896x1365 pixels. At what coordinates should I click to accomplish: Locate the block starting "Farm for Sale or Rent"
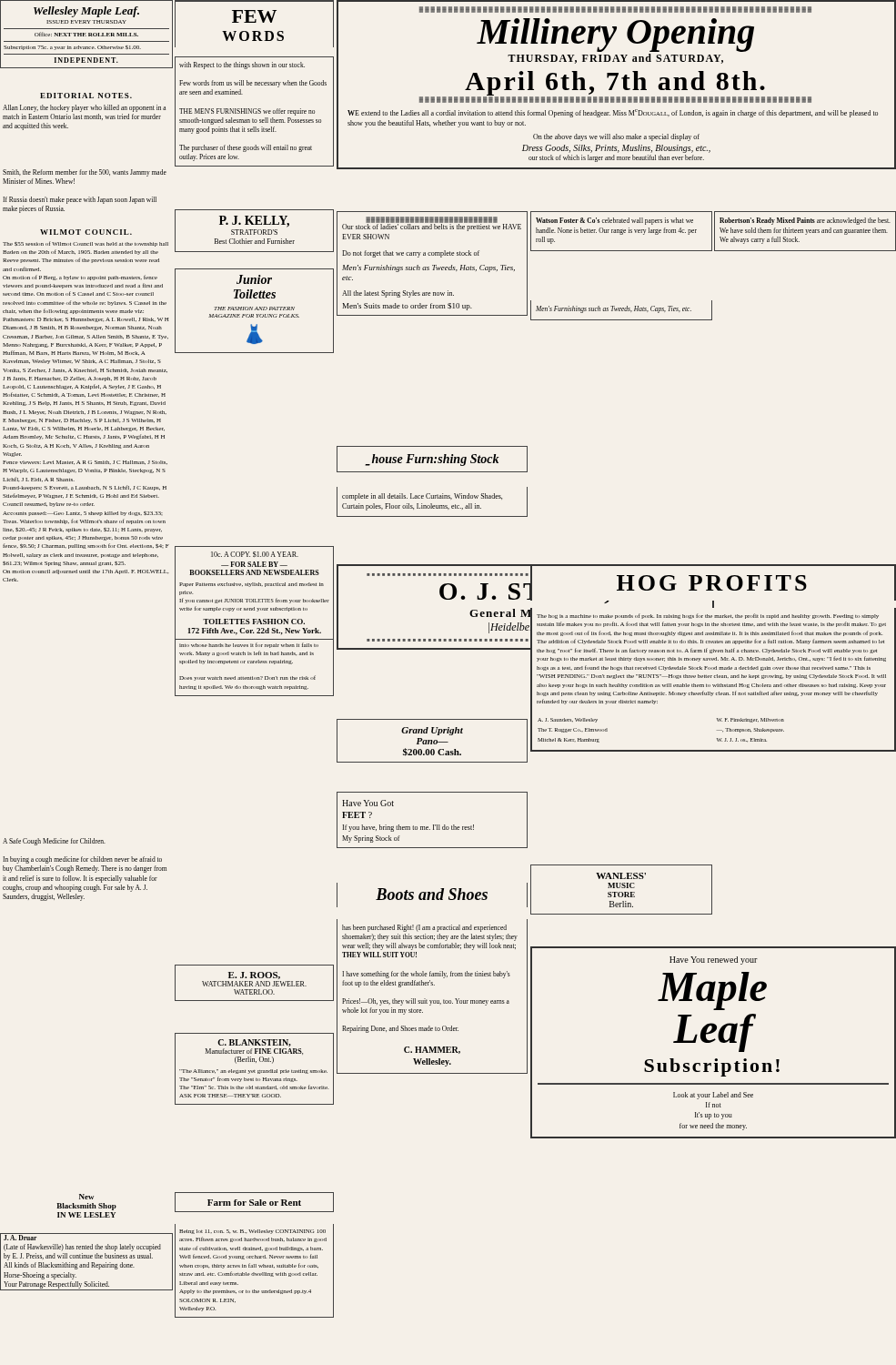pyautogui.click(x=254, y=1202)
